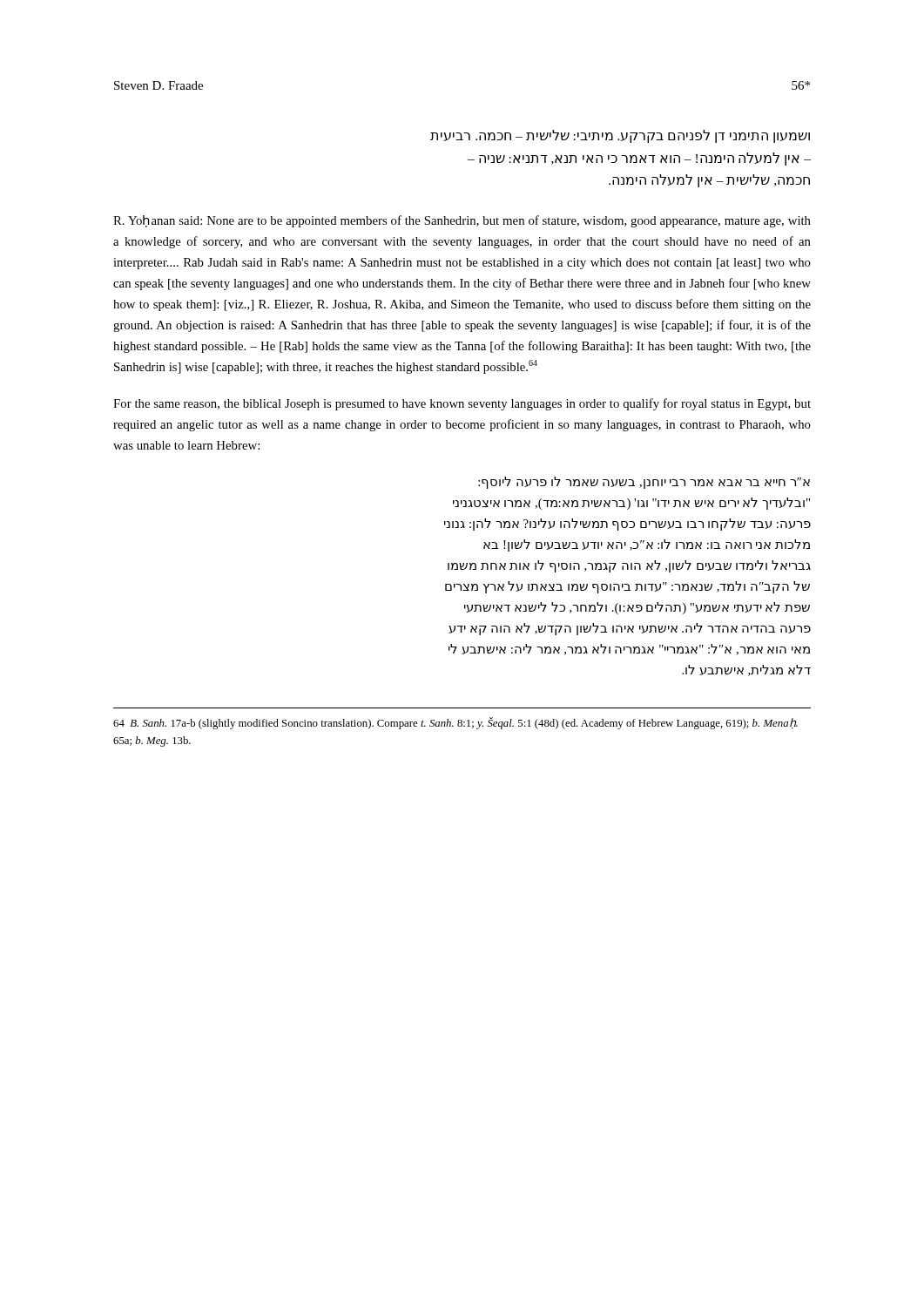Select the block starting "64 B. Sanh."
The height and width of the screenshot is (1307, 924).
click(x=456, y=732)
